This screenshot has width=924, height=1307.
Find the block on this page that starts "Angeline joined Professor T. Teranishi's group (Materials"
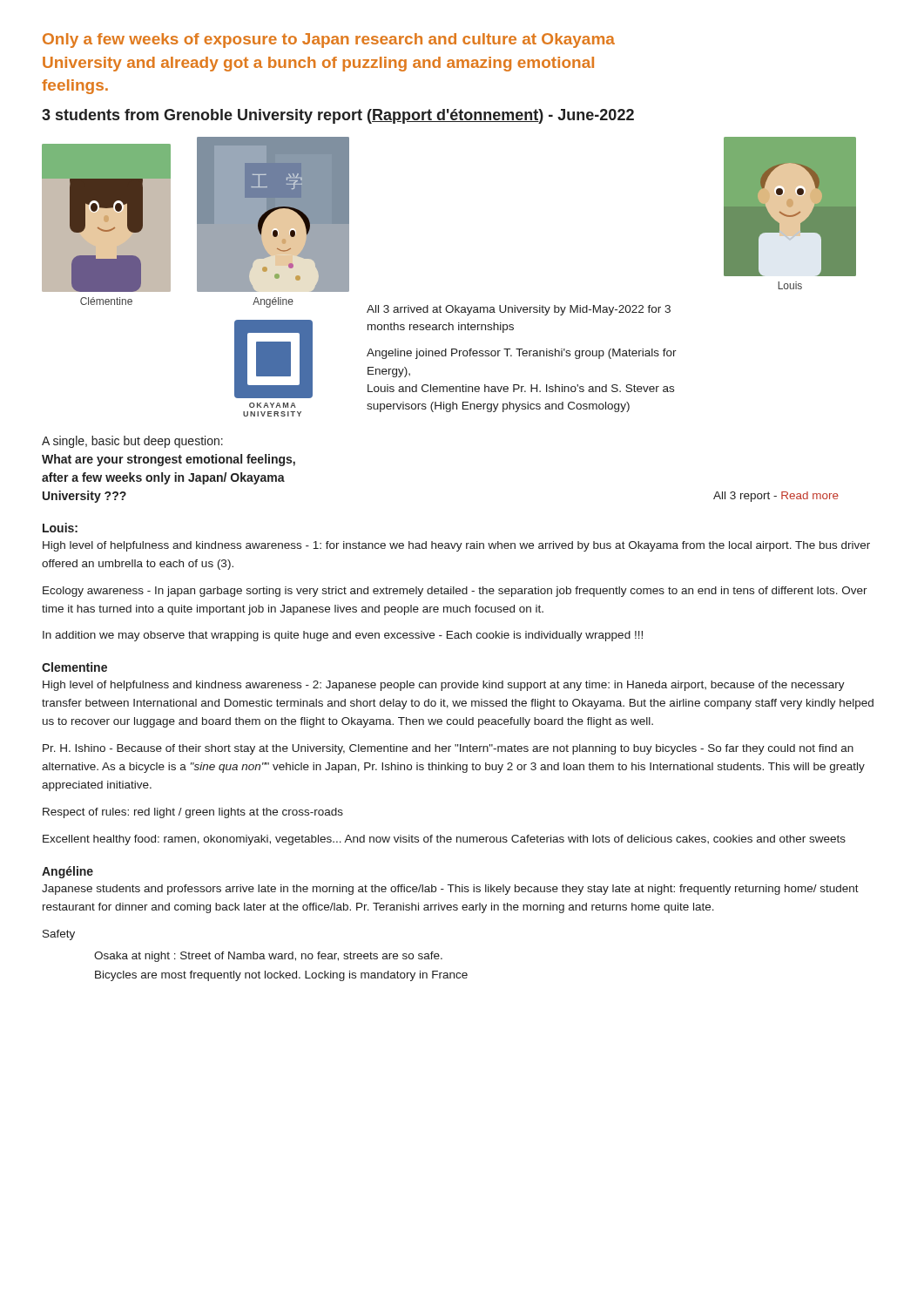point(521,379)
